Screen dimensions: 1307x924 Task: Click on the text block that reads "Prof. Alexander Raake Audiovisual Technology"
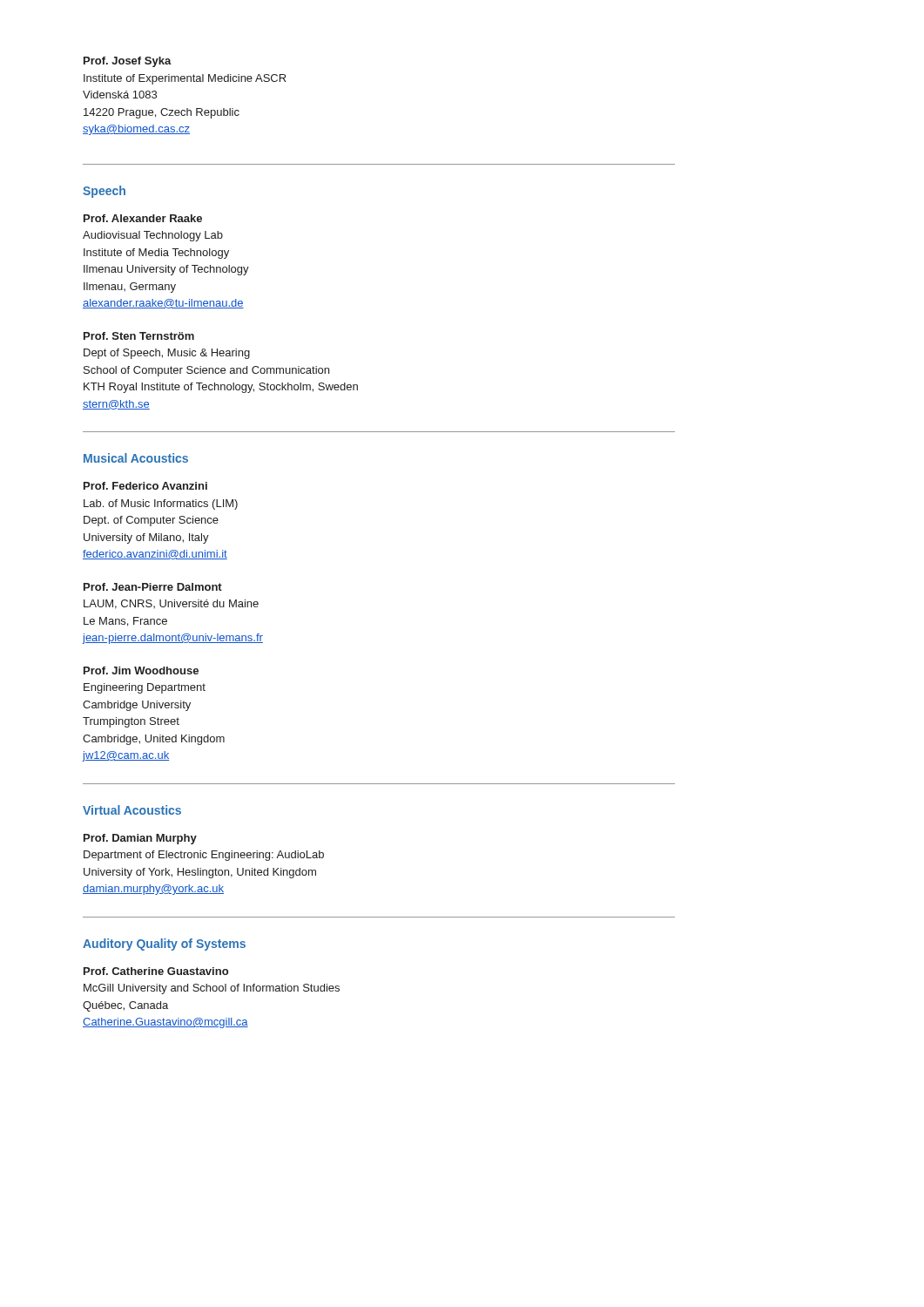(x=143, y=218)
